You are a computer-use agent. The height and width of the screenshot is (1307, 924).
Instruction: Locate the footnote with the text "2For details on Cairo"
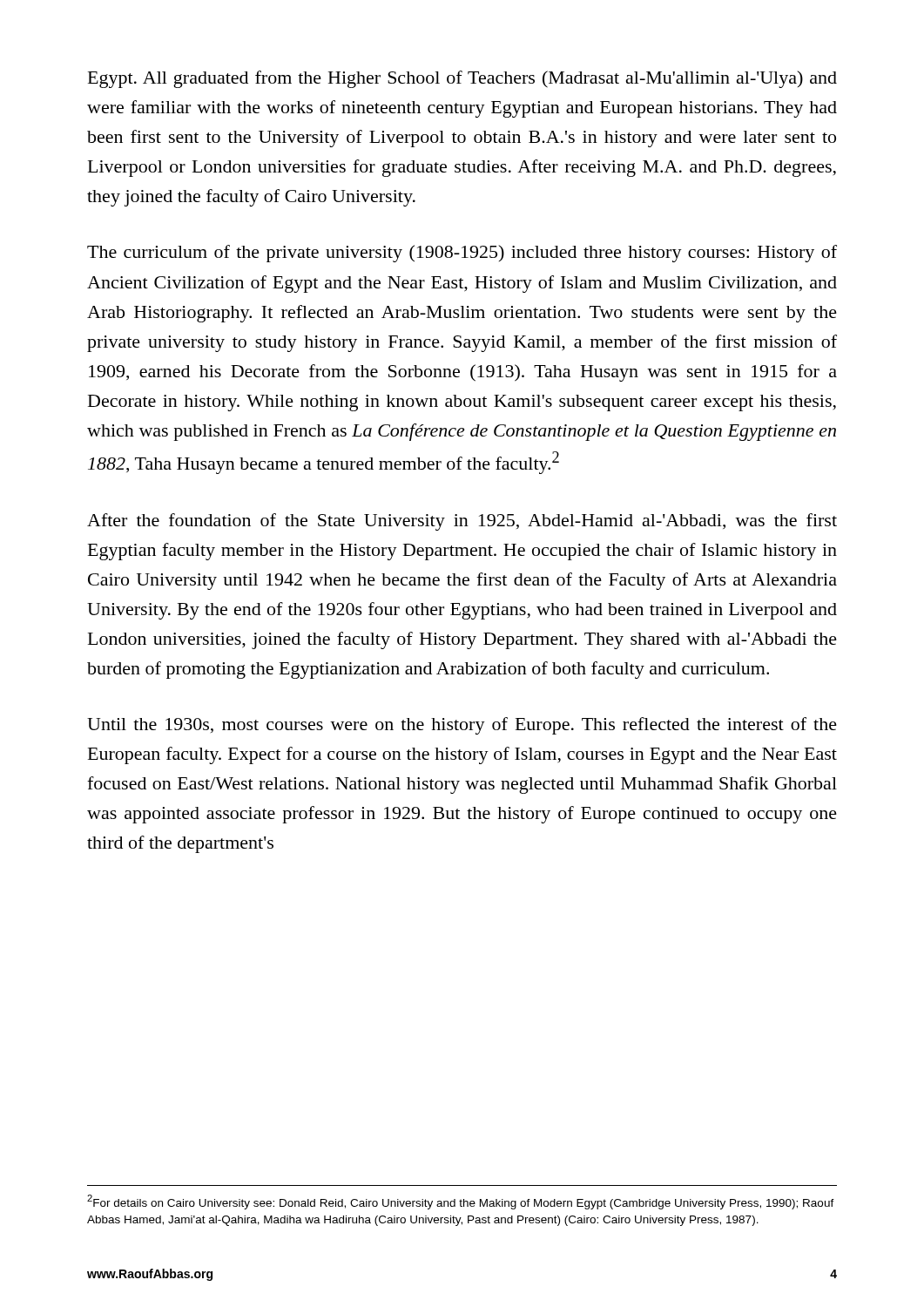point(460,1210)
